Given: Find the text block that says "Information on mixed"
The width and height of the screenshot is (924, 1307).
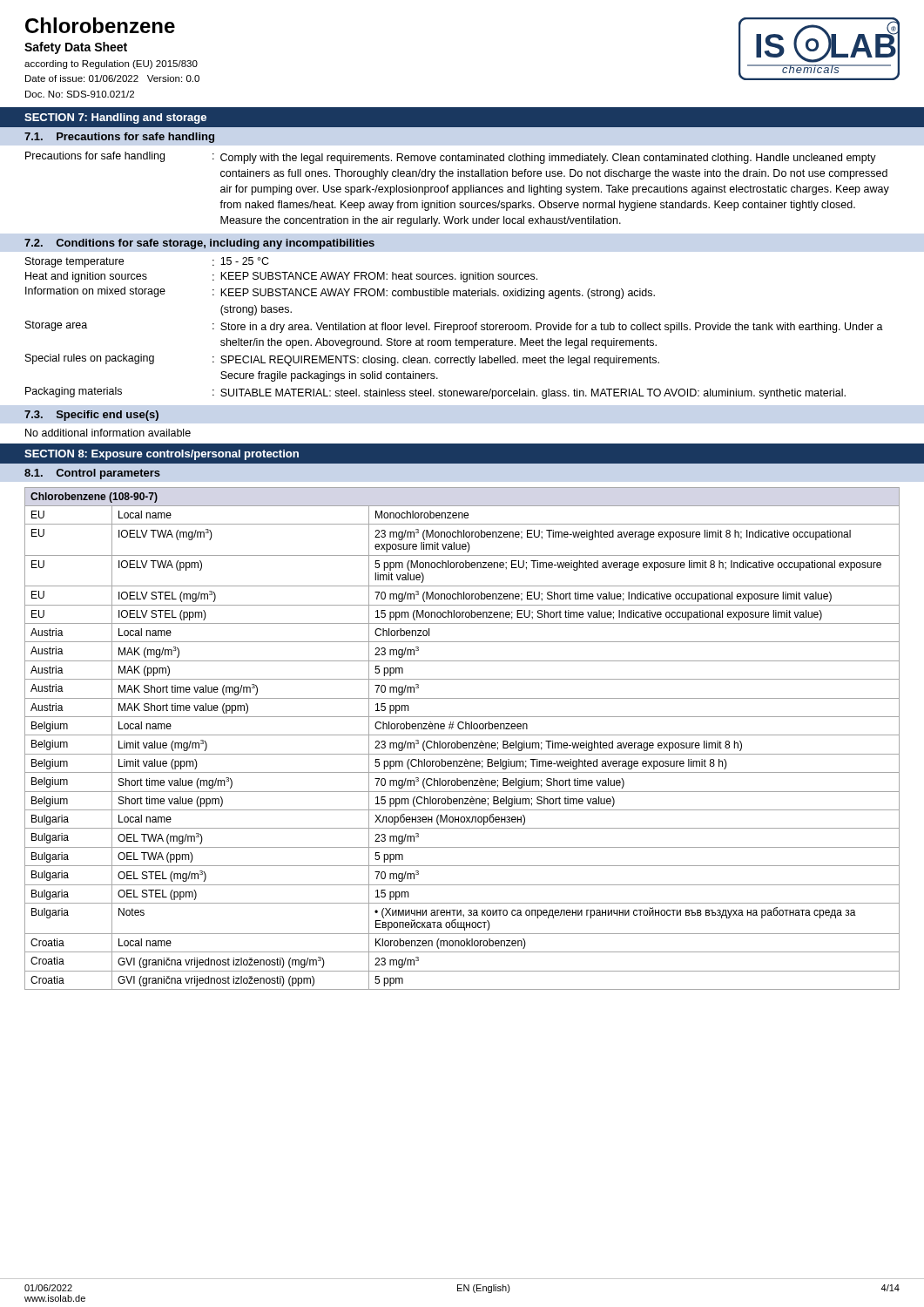Looking at the screenshot, I should click(x=340, y=301).
